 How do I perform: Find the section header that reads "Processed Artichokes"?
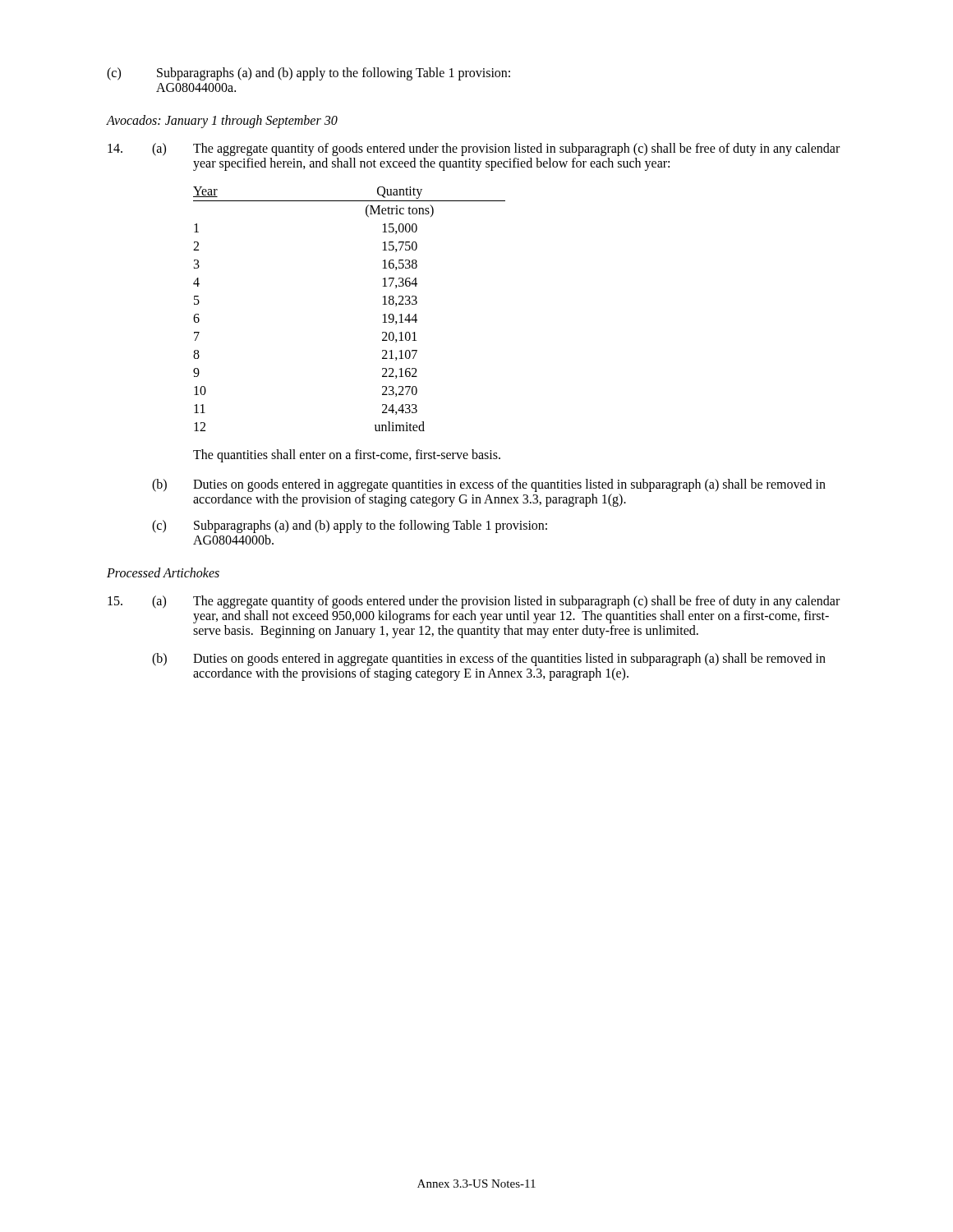click(x=163, y=573)
